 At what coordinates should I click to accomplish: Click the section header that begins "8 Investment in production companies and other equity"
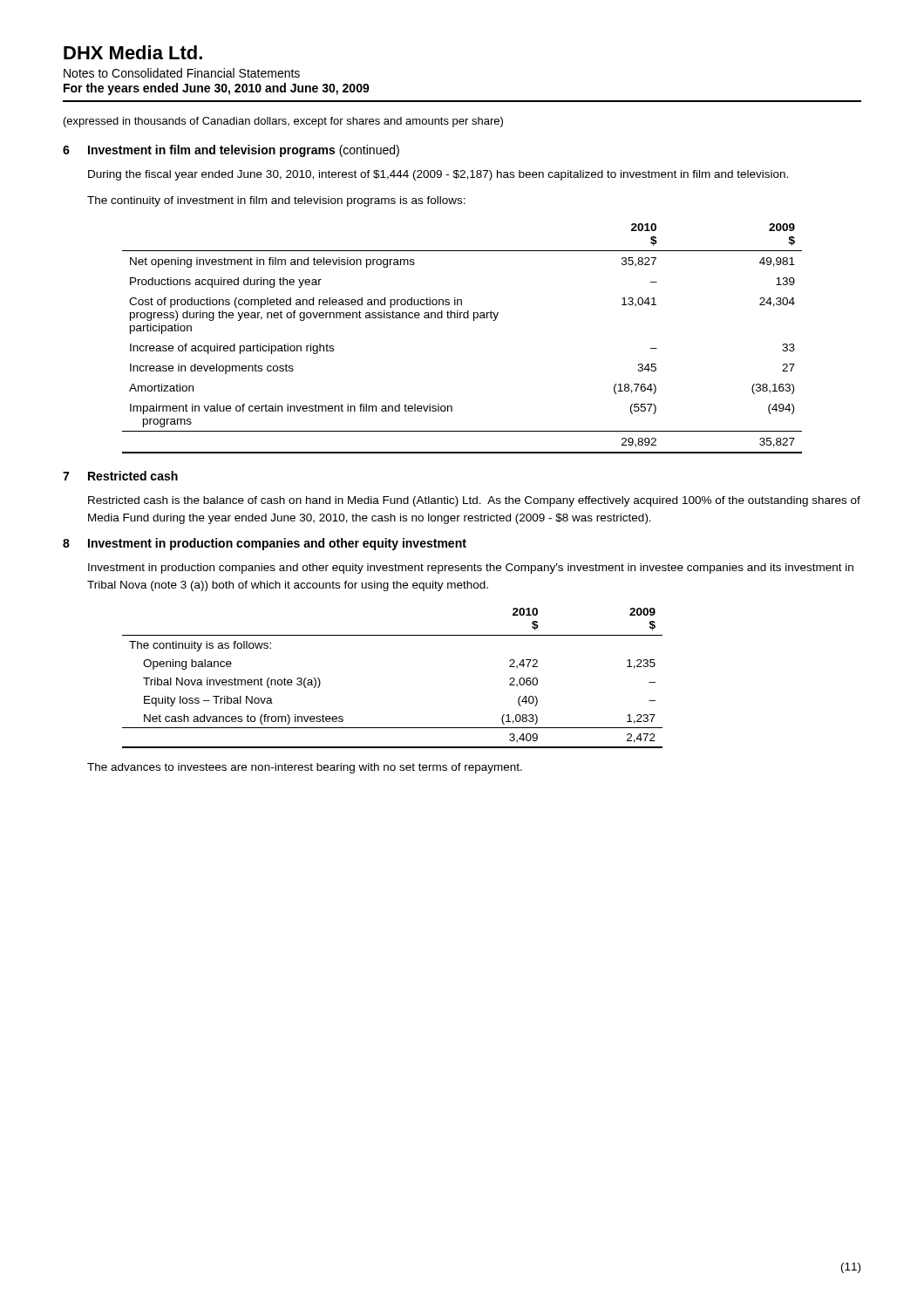point(264,543)
